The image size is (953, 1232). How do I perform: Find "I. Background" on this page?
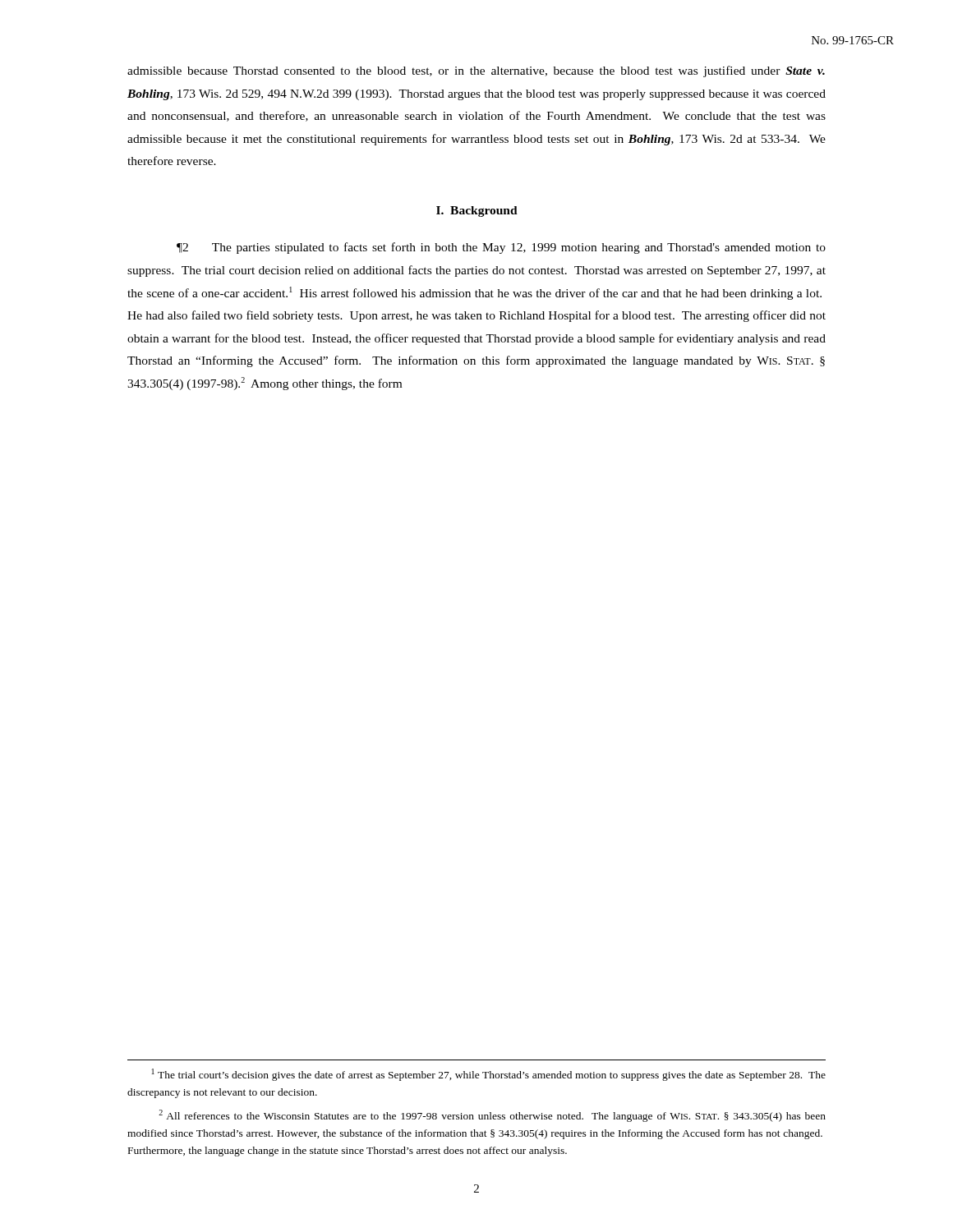476,210
